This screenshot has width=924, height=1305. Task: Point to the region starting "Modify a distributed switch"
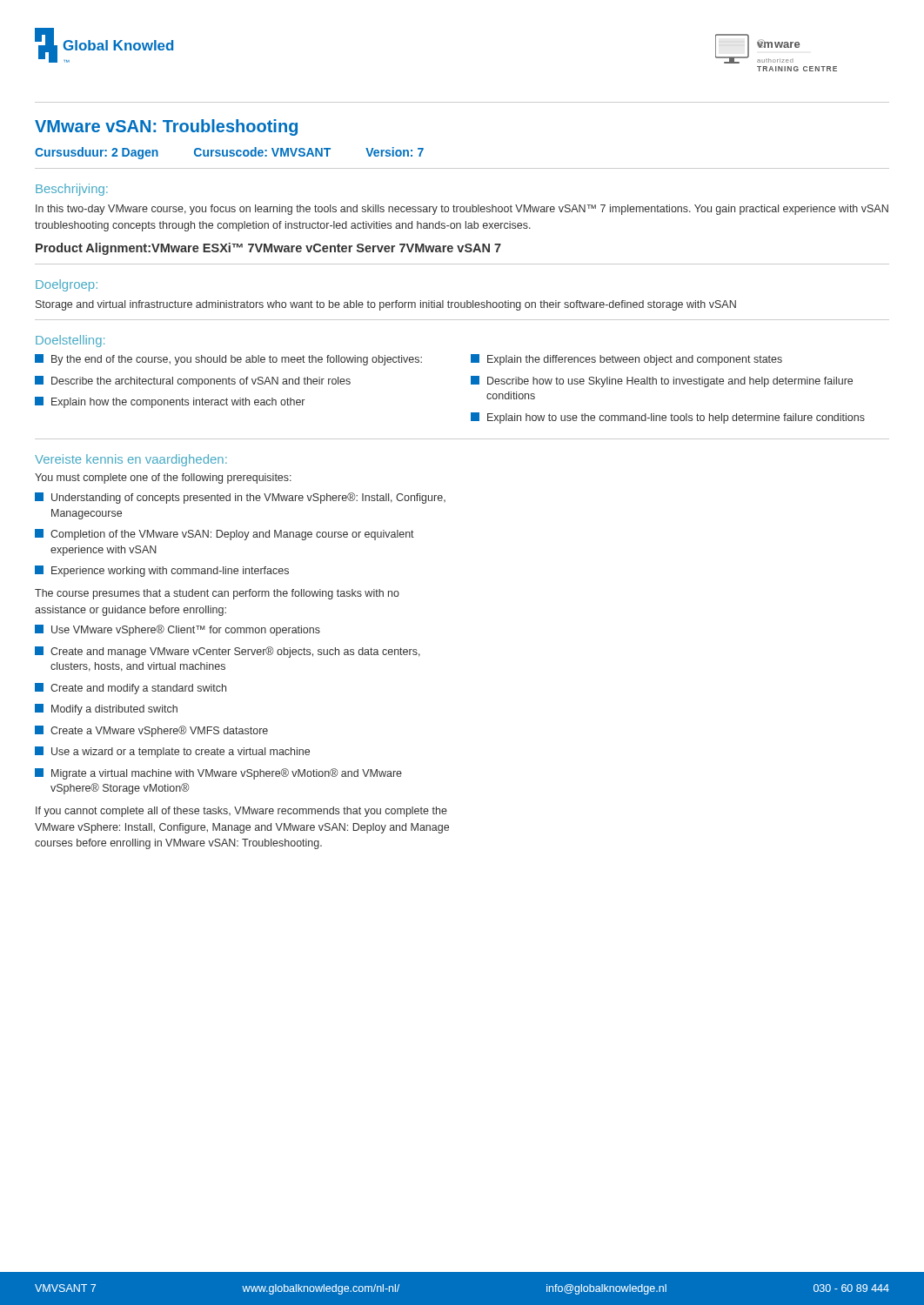pyautogui.click(x=106, y=709)
